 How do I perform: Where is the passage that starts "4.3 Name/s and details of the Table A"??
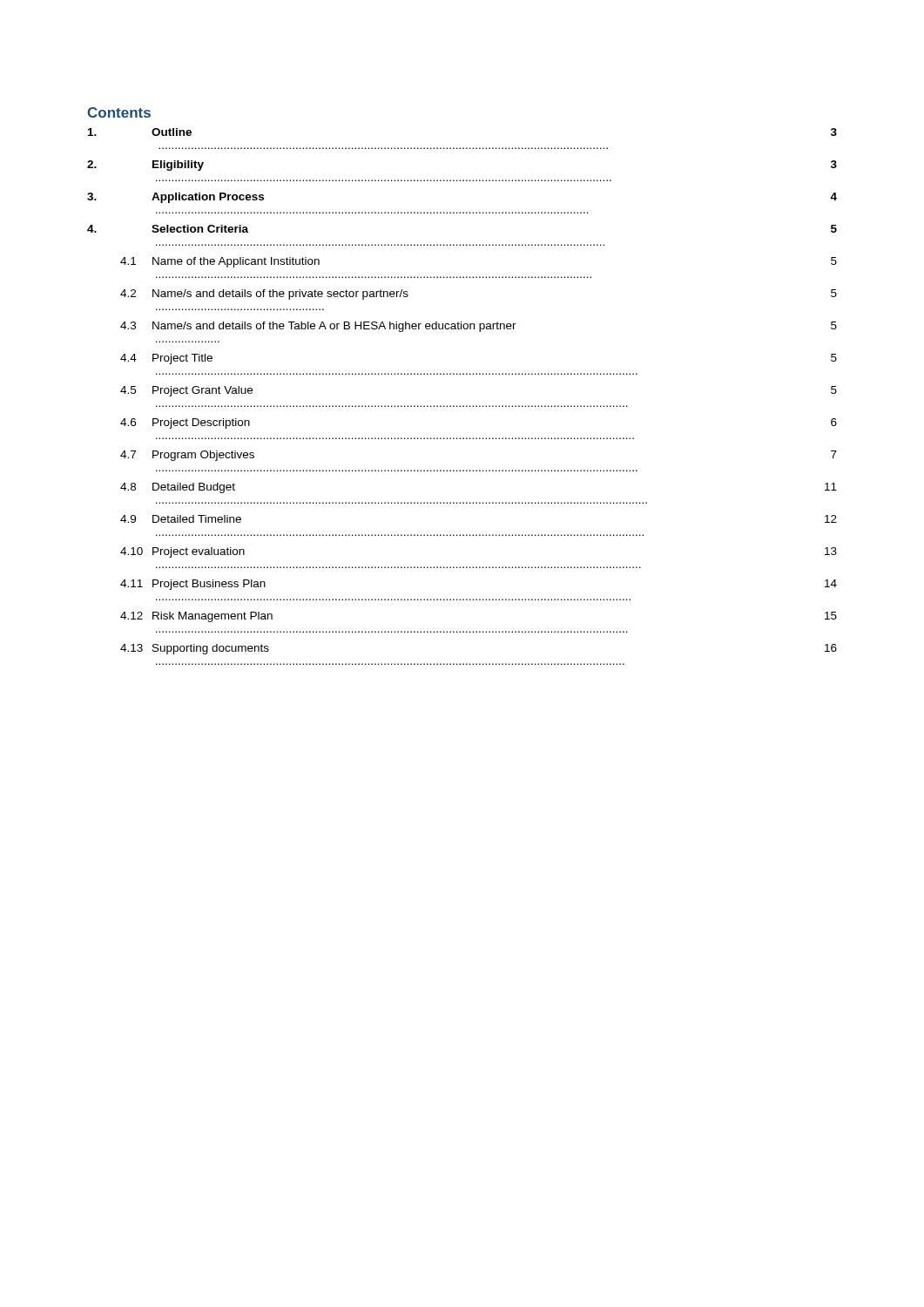462,332
